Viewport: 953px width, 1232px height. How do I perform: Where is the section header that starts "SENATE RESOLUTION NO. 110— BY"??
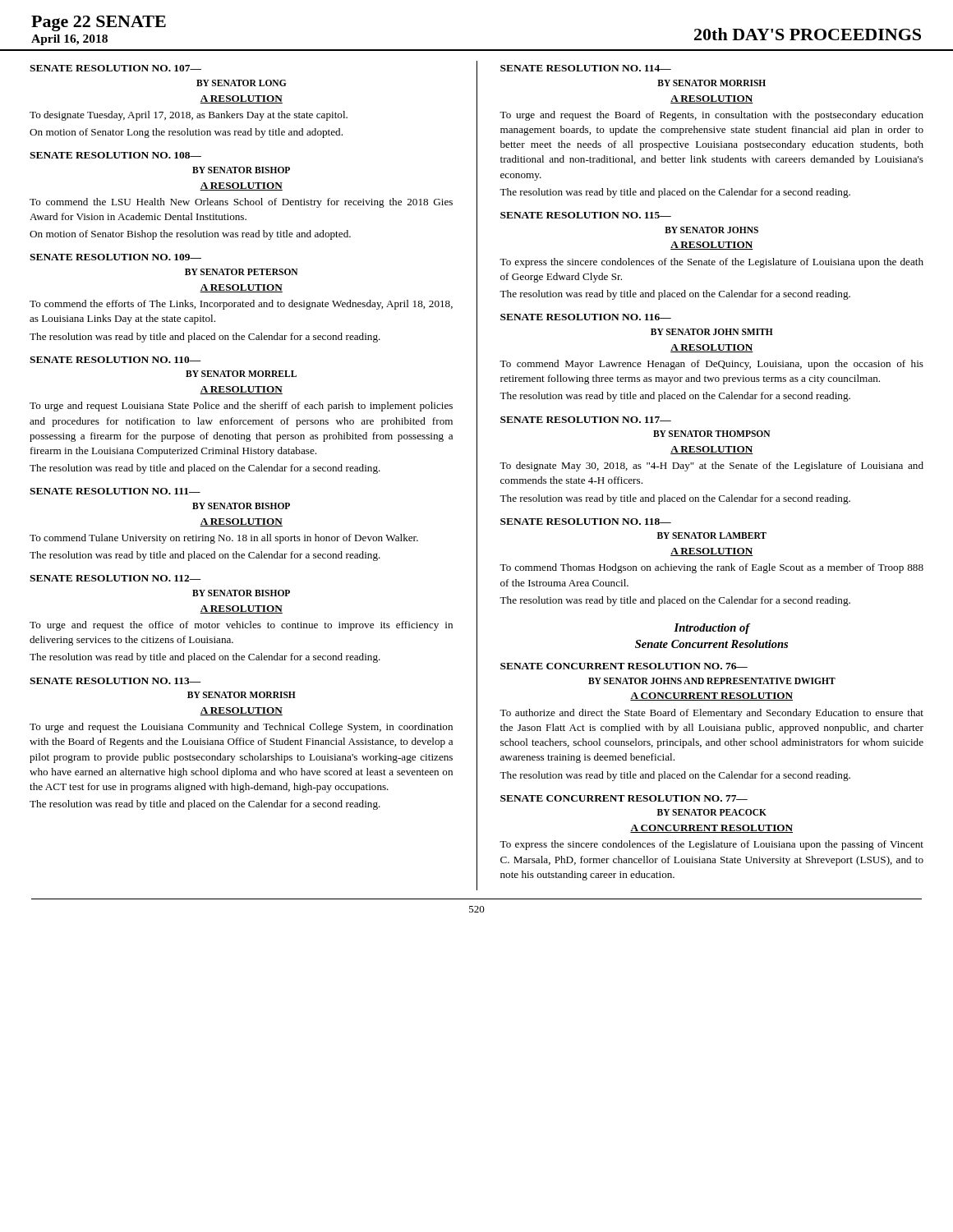pos(241,414)
